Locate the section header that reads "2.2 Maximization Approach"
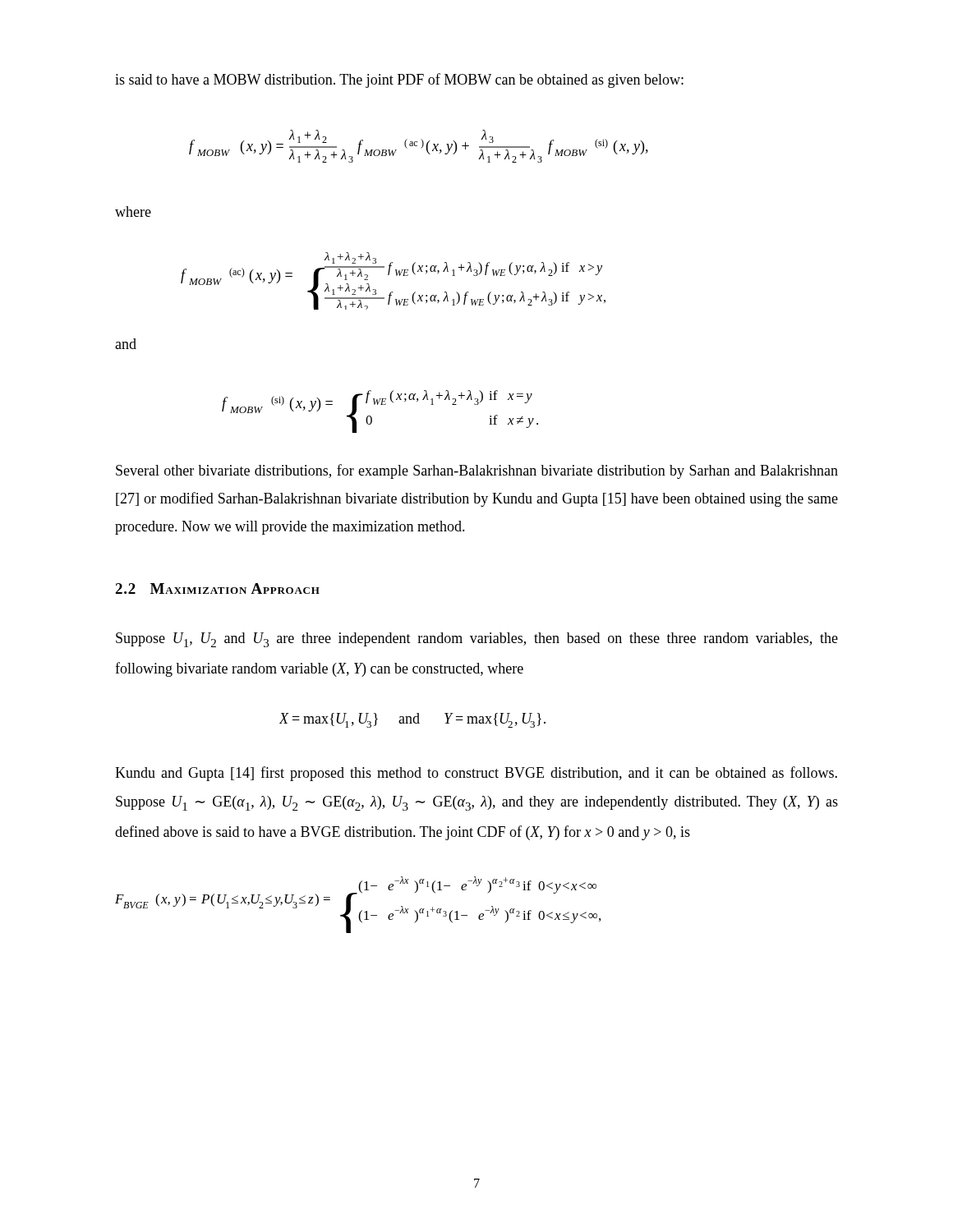Screen dimensions: 1232x953 (x=218, y=589)
